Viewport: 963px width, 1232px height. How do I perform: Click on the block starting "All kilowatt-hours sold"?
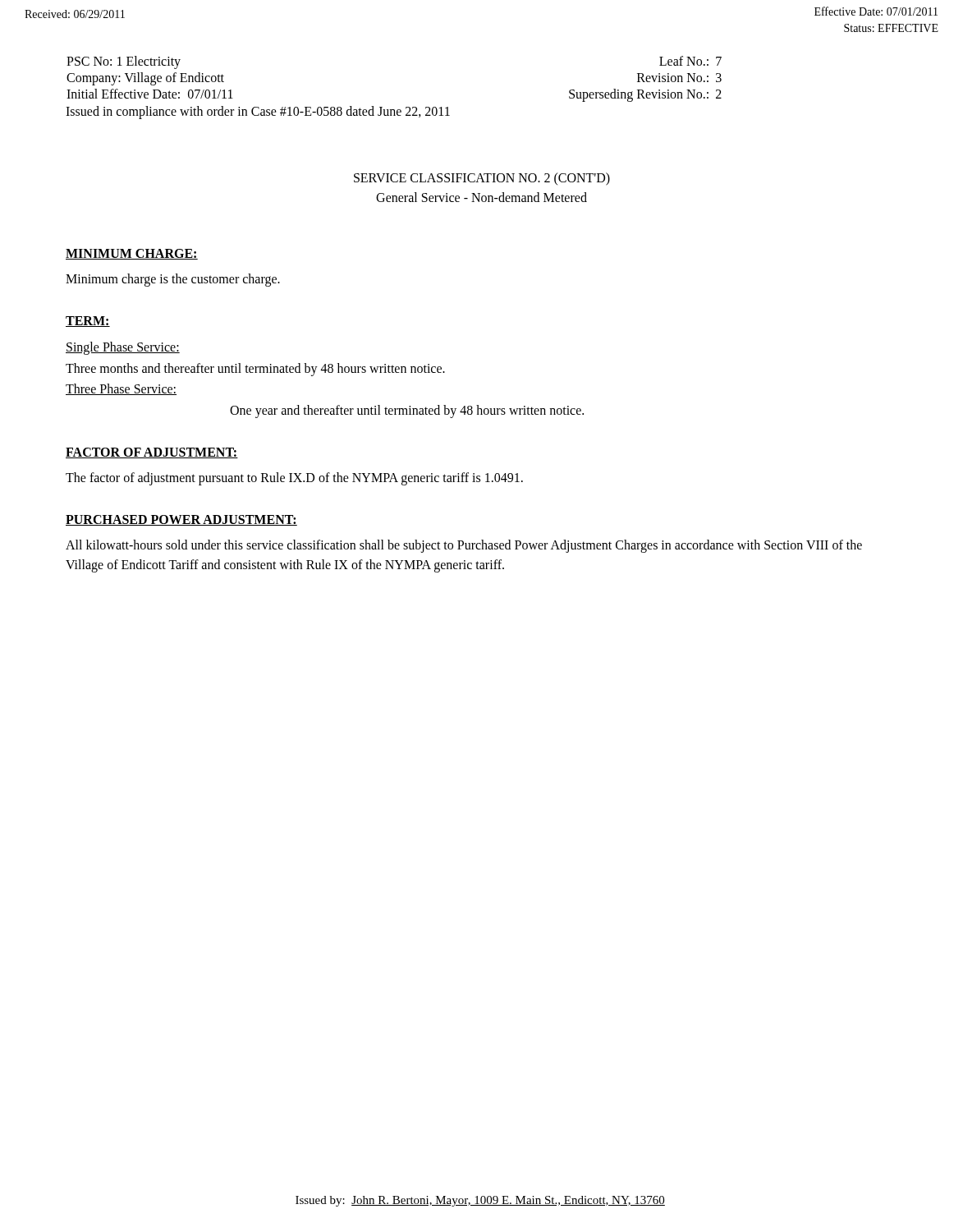point(464,555)
